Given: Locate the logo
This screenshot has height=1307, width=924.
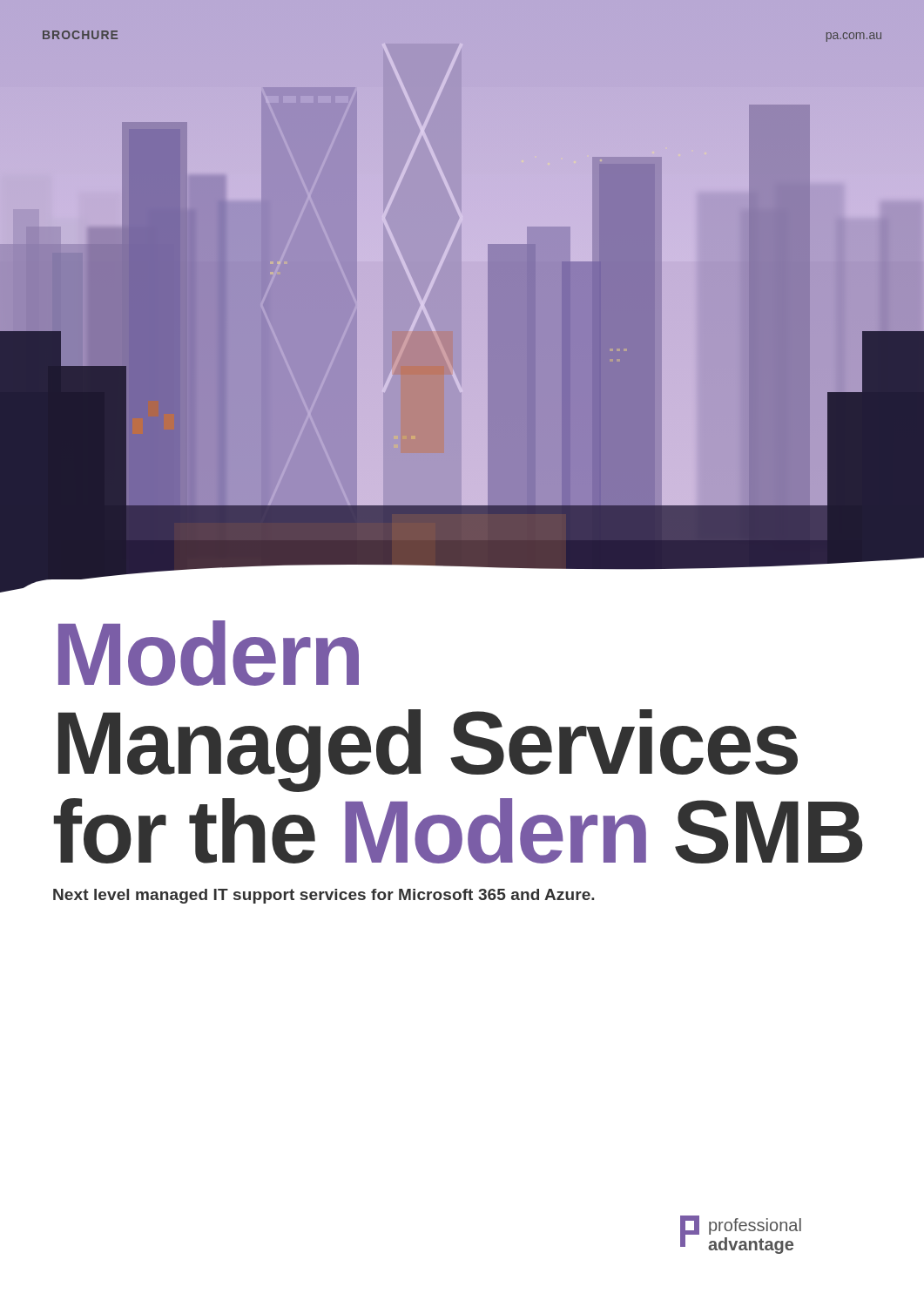Looking at the screenshot, I should point(776,1231).
